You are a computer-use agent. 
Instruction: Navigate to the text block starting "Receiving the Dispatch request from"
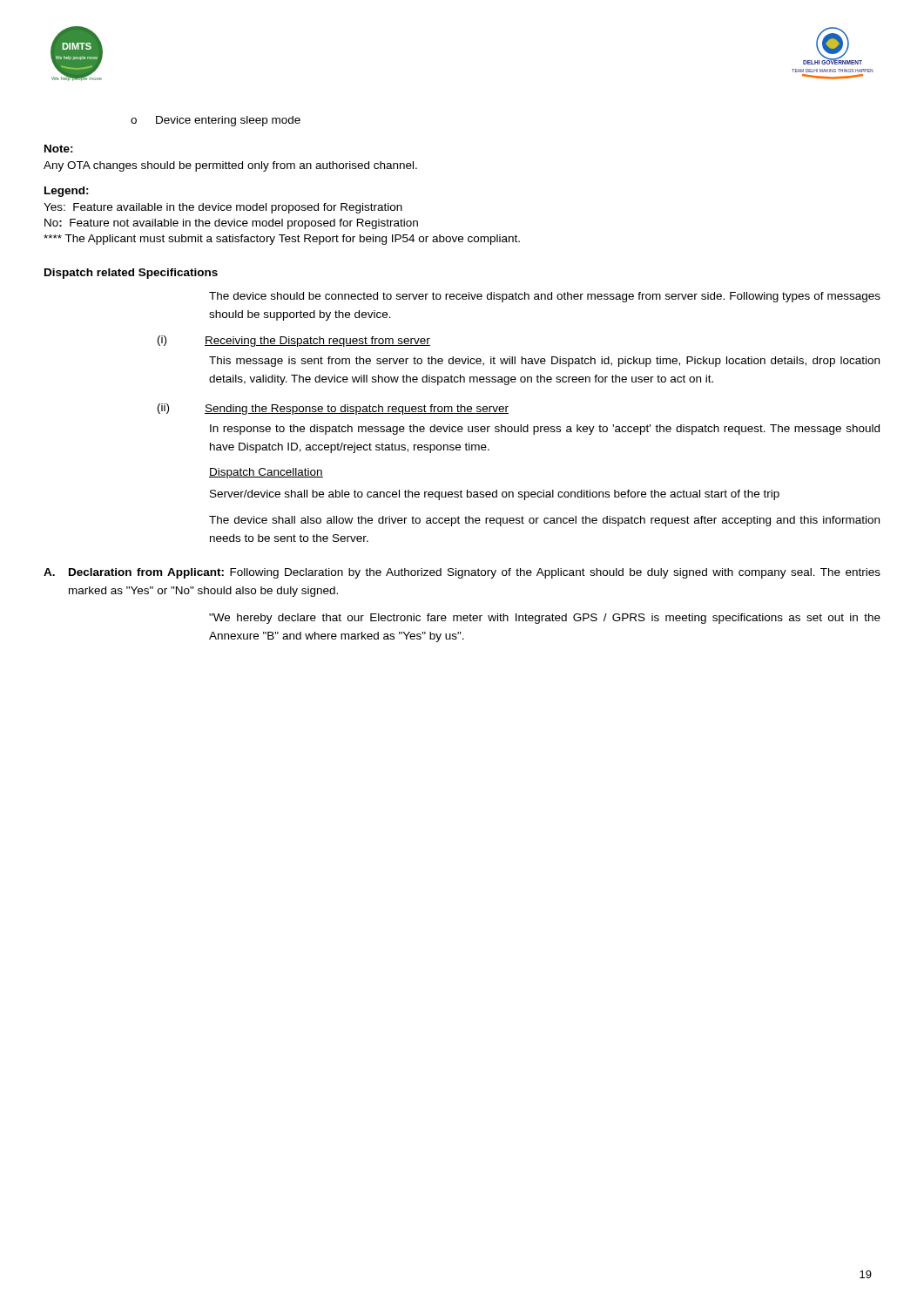coord(317,340)
